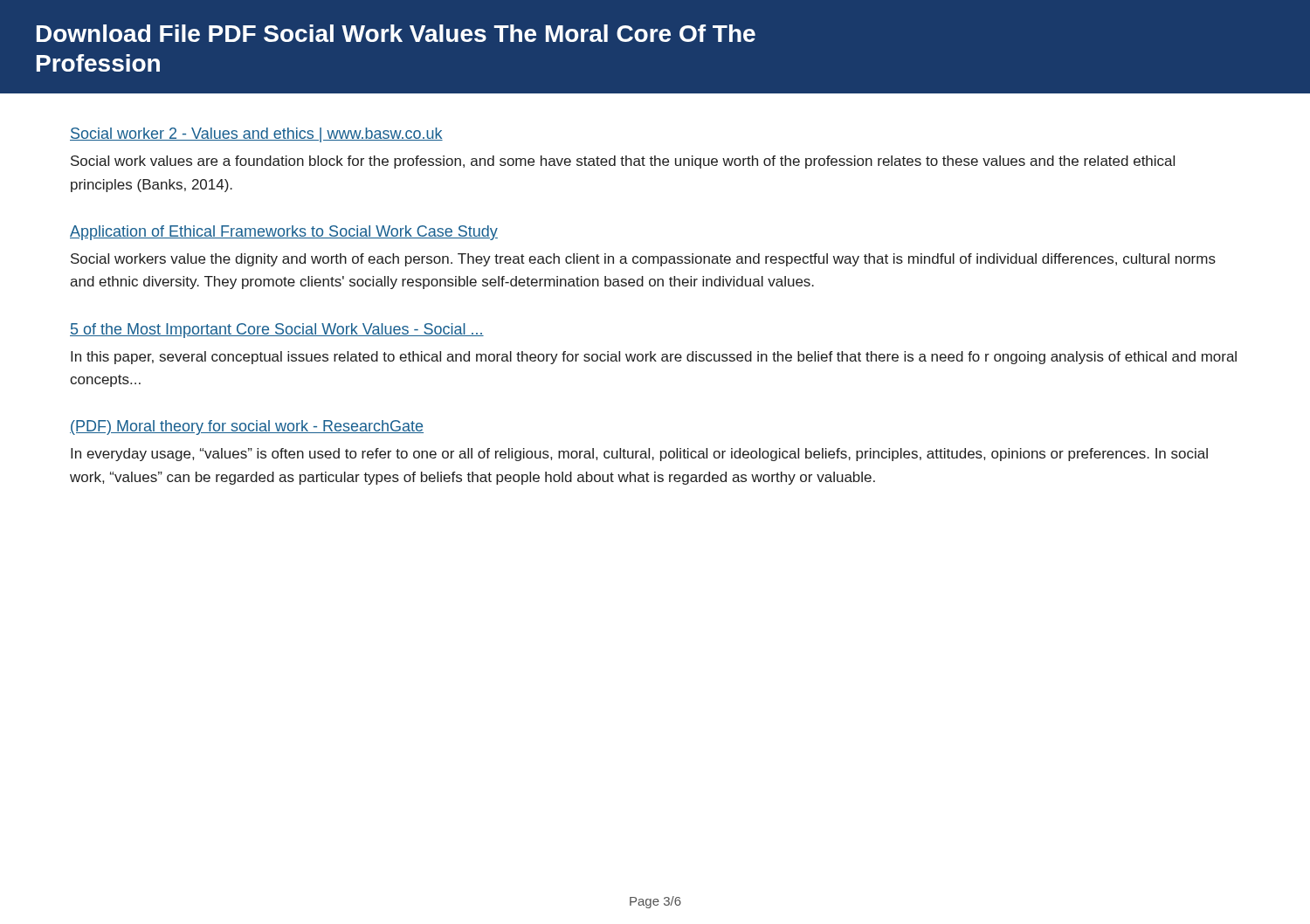1310x924 pixels.
Task: Find the text block containing "In everyday usage, “values” is"
Action: pos(639,465)
